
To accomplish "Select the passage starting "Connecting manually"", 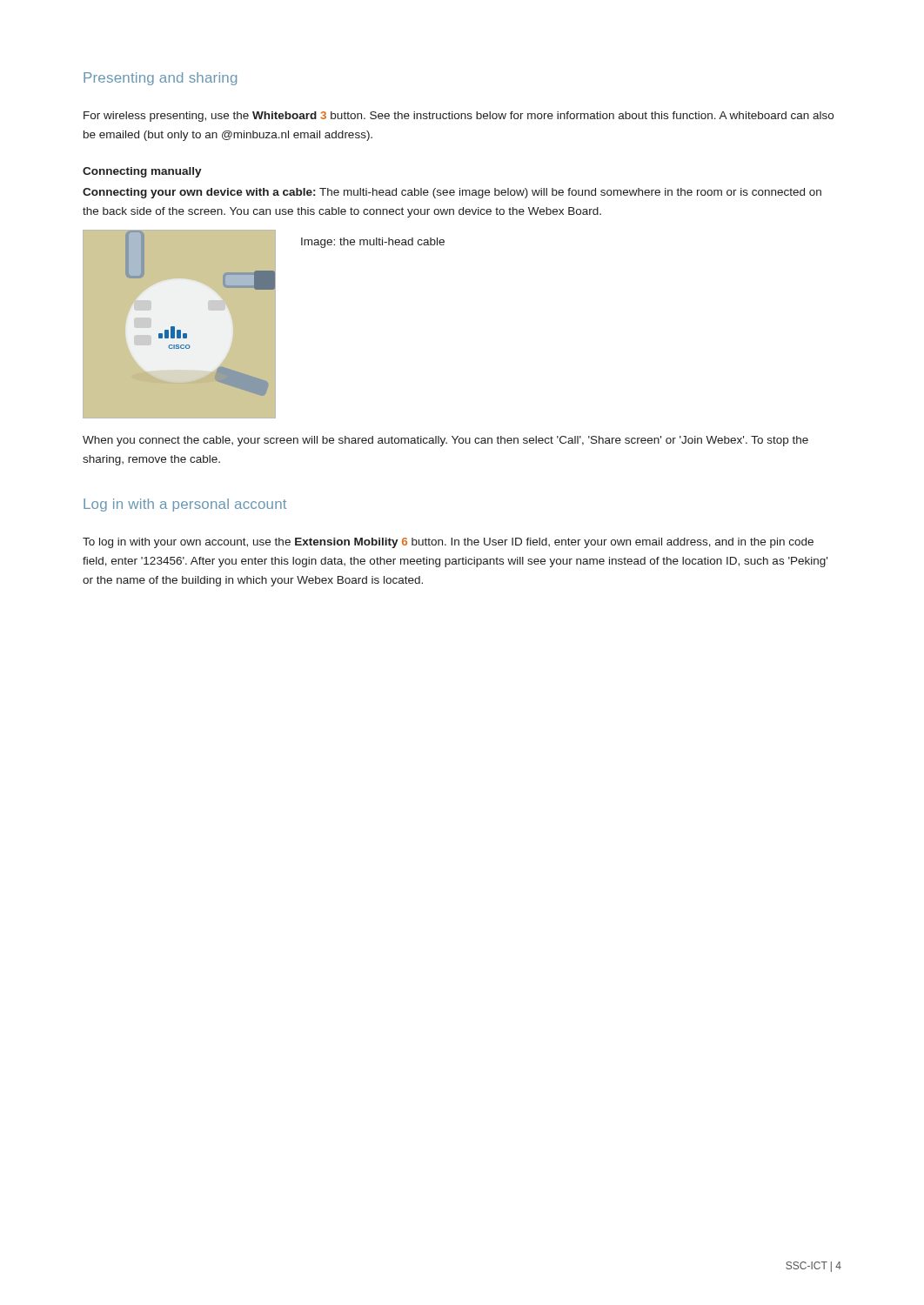I will pos(142,171).
